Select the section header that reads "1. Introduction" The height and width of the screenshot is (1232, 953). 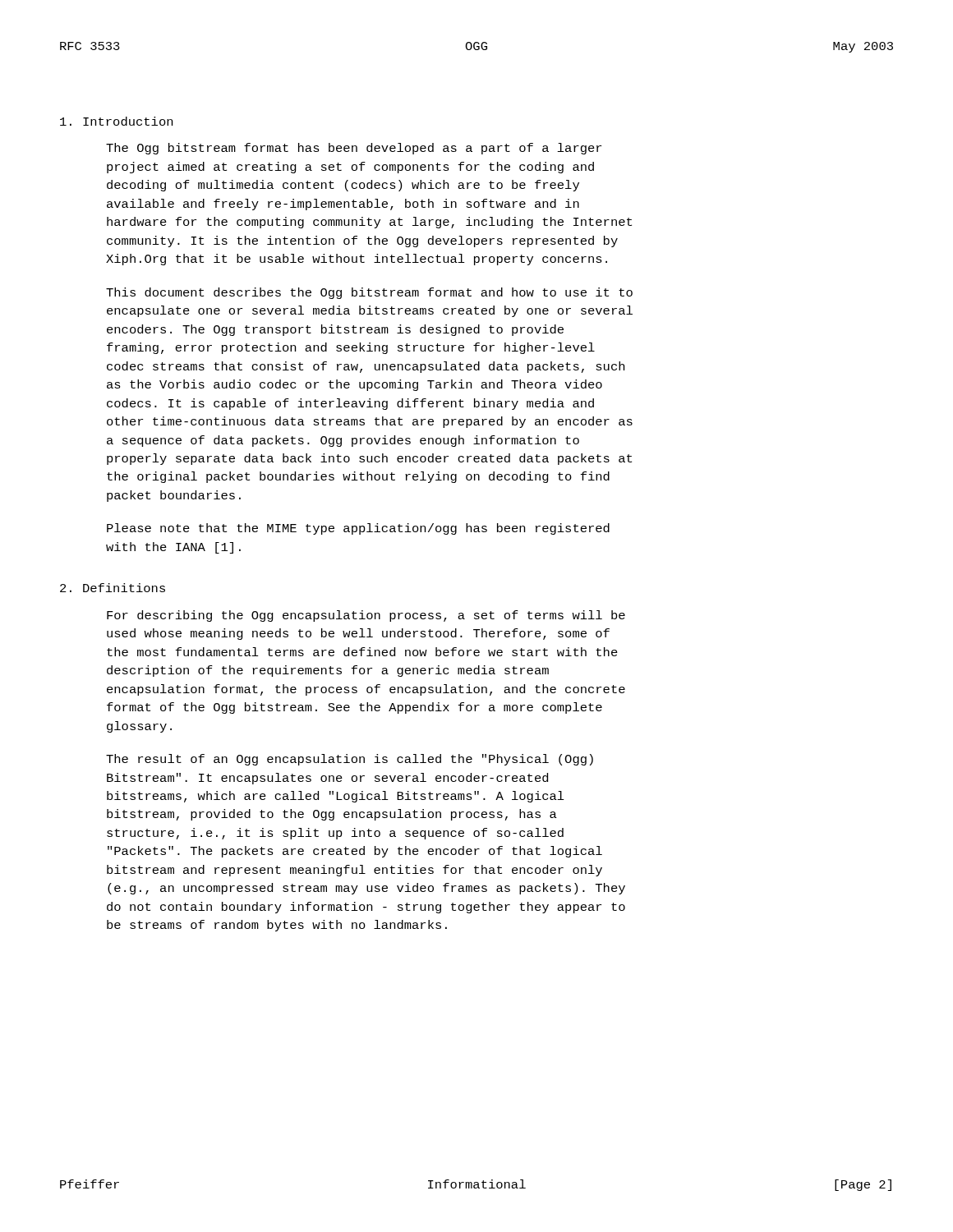(117, 122)
